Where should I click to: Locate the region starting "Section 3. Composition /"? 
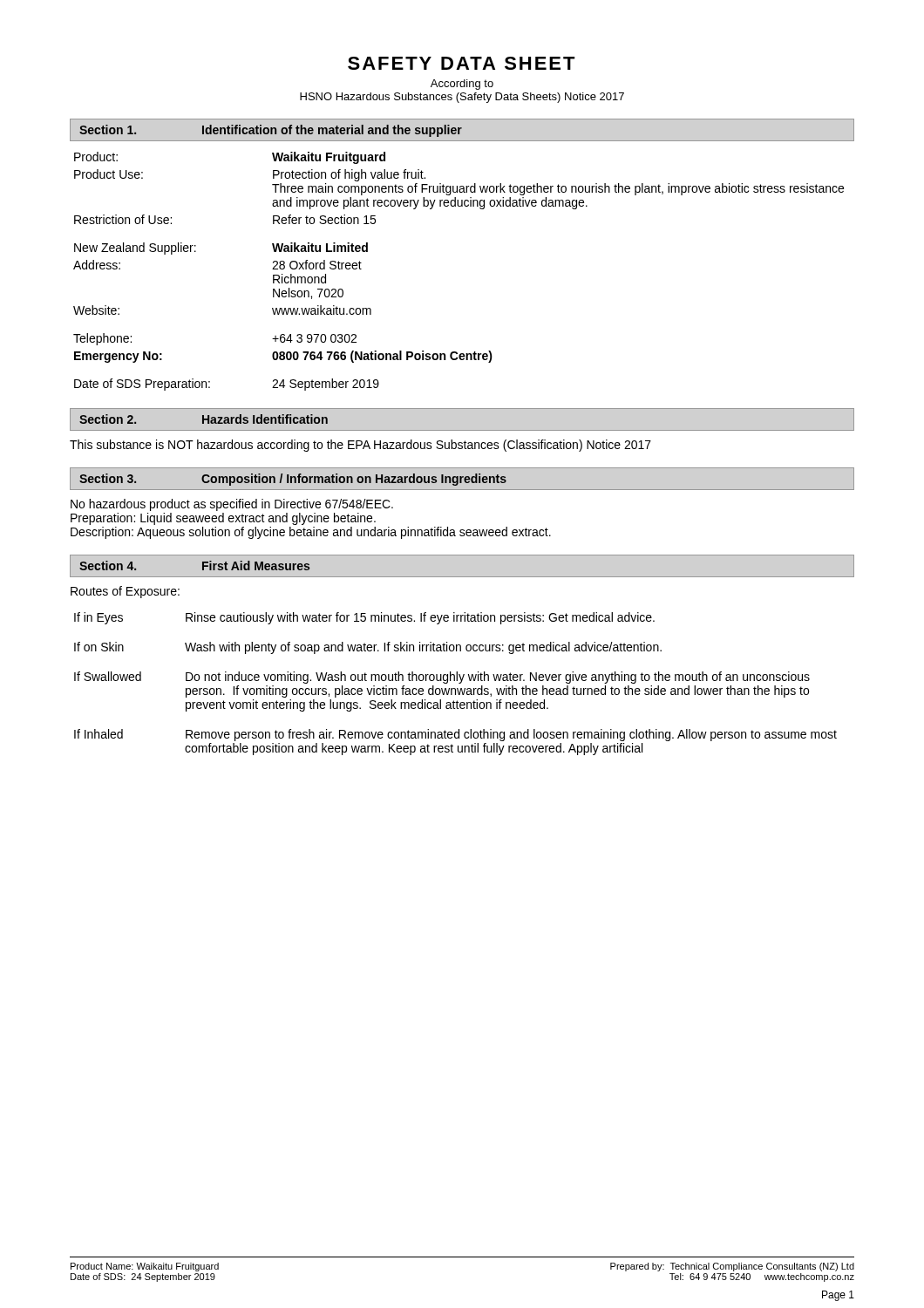click(293, 479)
